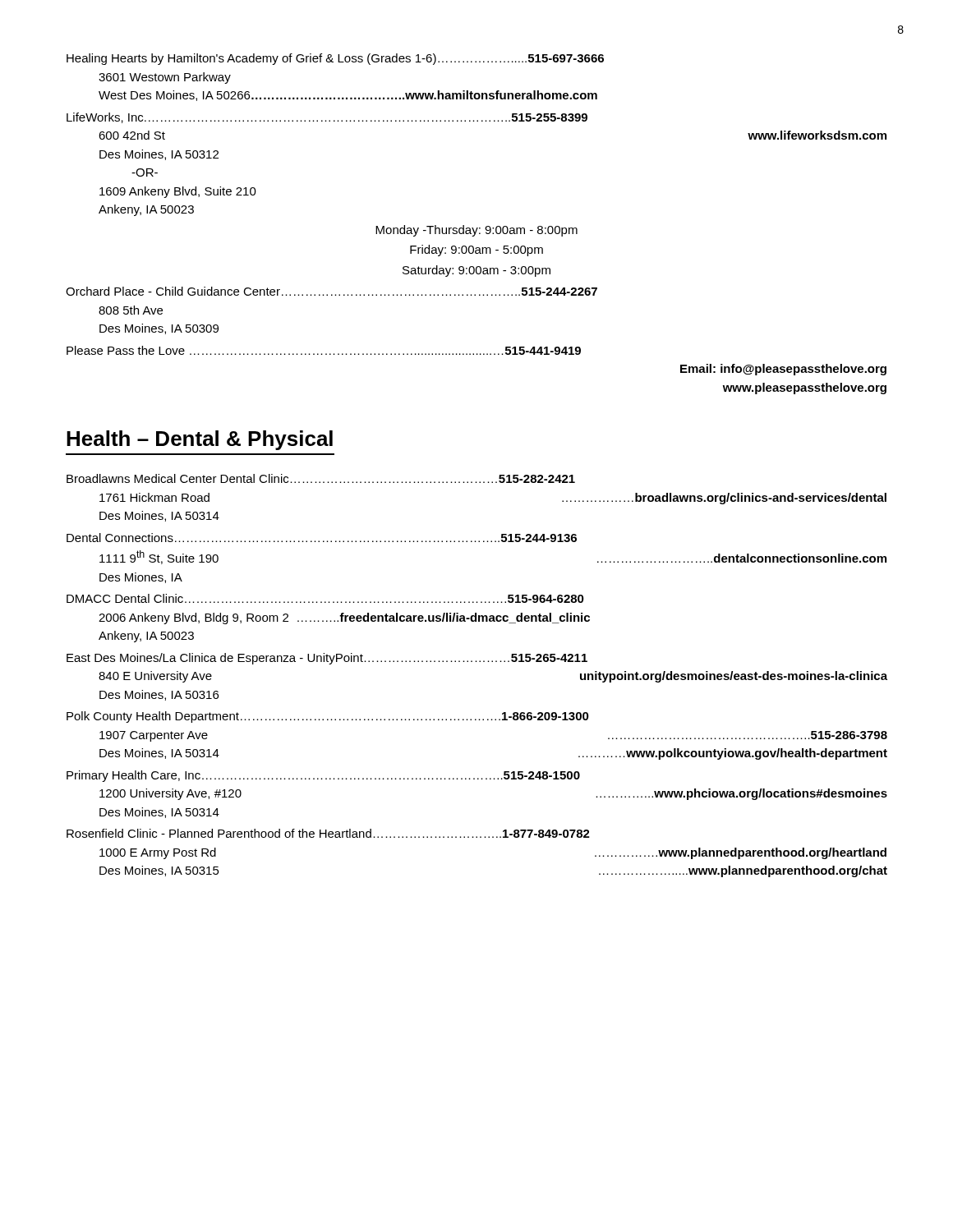Where is the passage that starts "LifeWorks, Inc.……………………………………………………………………………..515-255-8399 600 42nd St www.lifeworksdsm.com Des"?
The width and height of the screenshot is (953, 1232).
coord(327,118)
